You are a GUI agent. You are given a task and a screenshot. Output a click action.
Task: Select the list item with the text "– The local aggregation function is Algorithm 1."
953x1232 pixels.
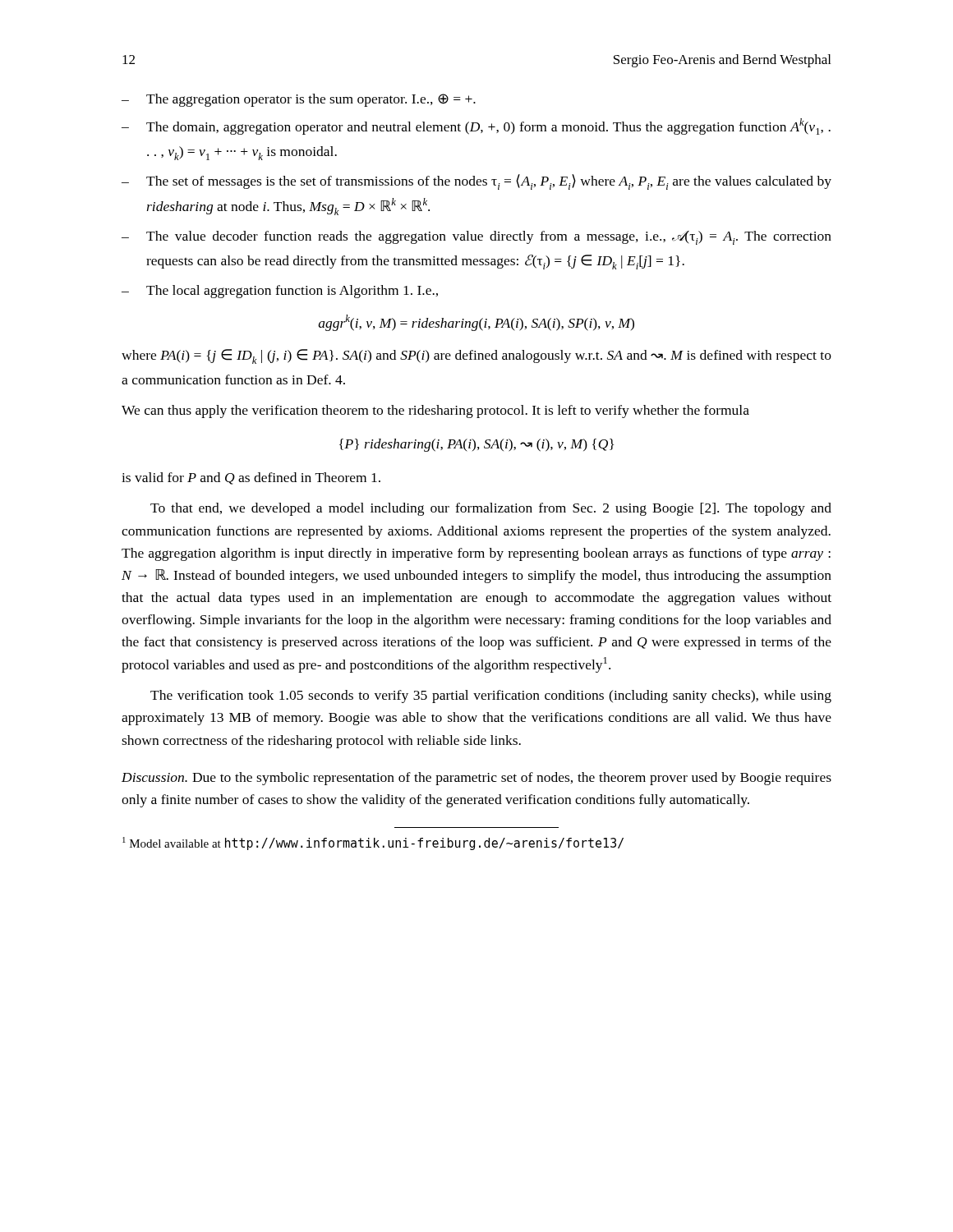[280, 290]
